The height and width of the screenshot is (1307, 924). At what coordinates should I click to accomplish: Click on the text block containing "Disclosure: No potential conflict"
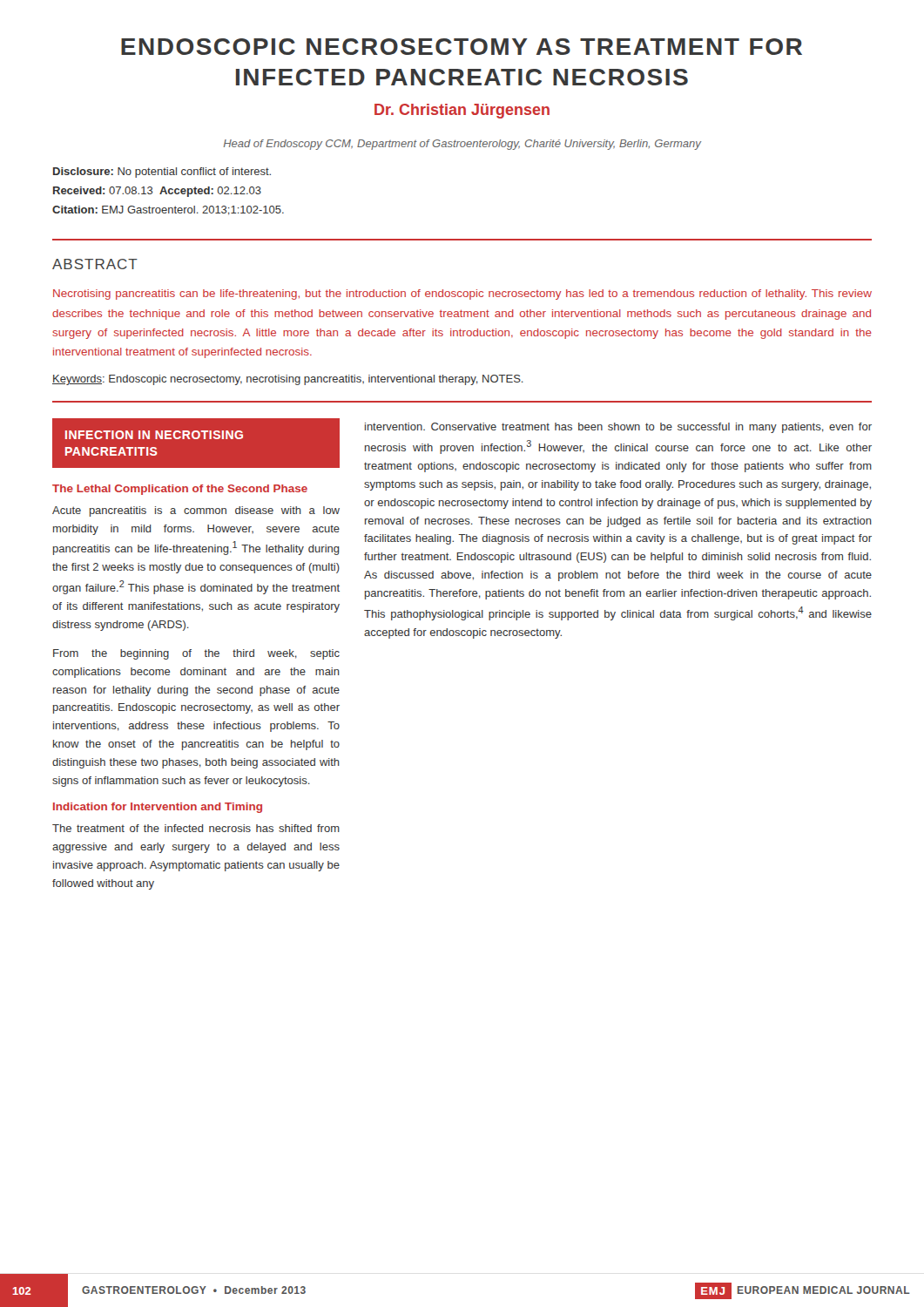[x=168, y=190]
